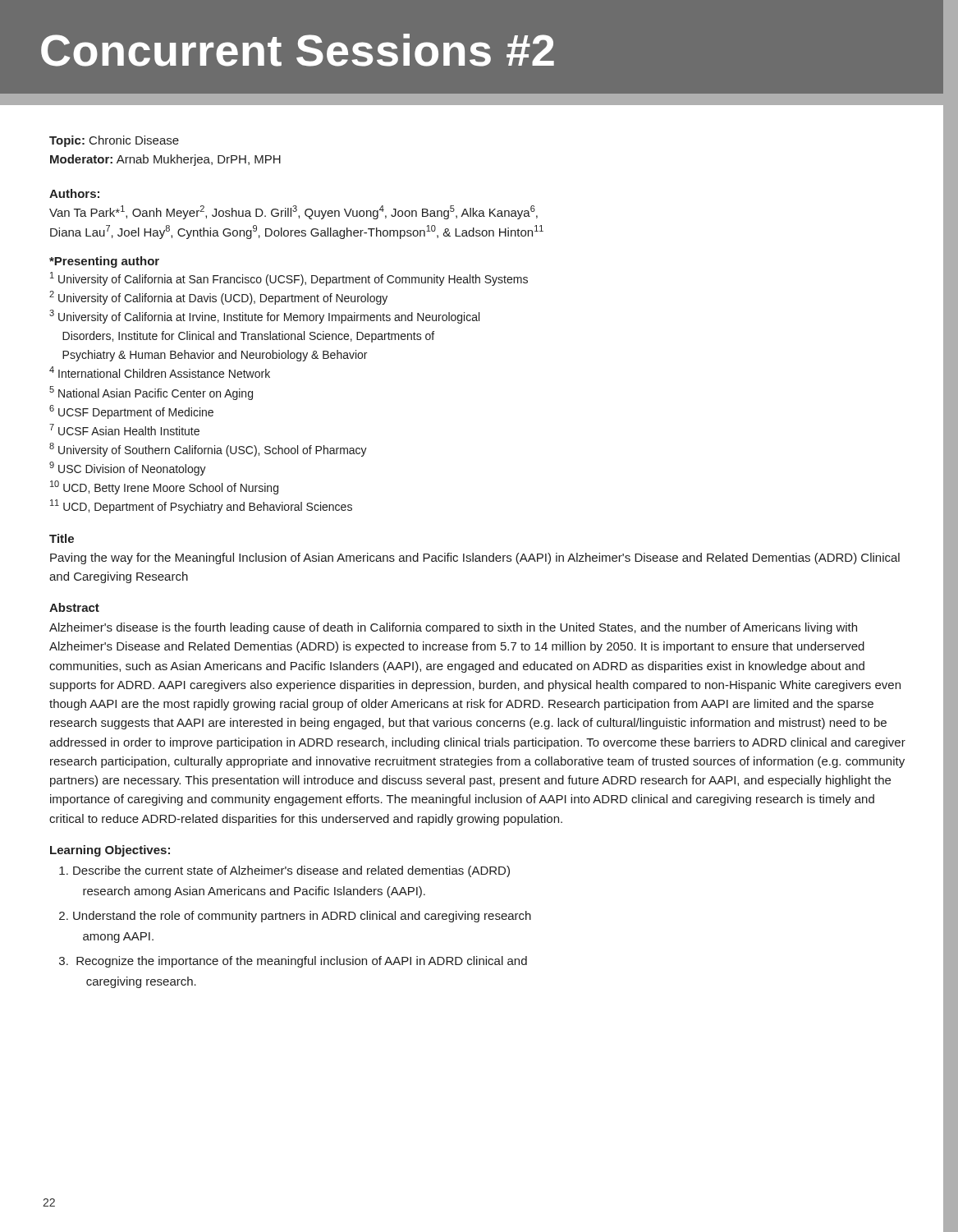This screenshot has width=958, height=1232.
Task: Locate the block starting "Alzheimer's disease is the fourth leading"
Action: [477, 723]
